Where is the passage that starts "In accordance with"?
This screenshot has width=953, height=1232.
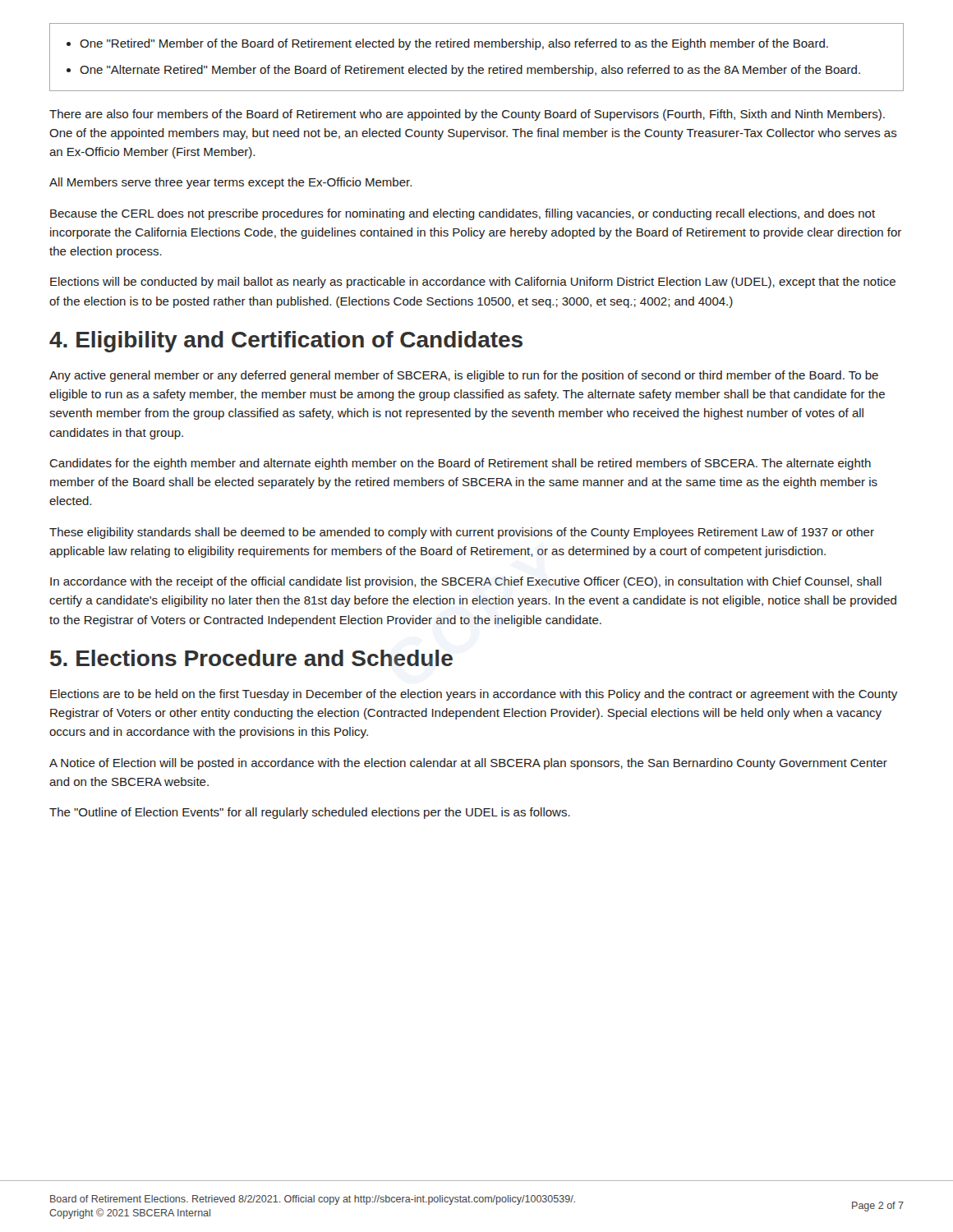pos(473,600)
